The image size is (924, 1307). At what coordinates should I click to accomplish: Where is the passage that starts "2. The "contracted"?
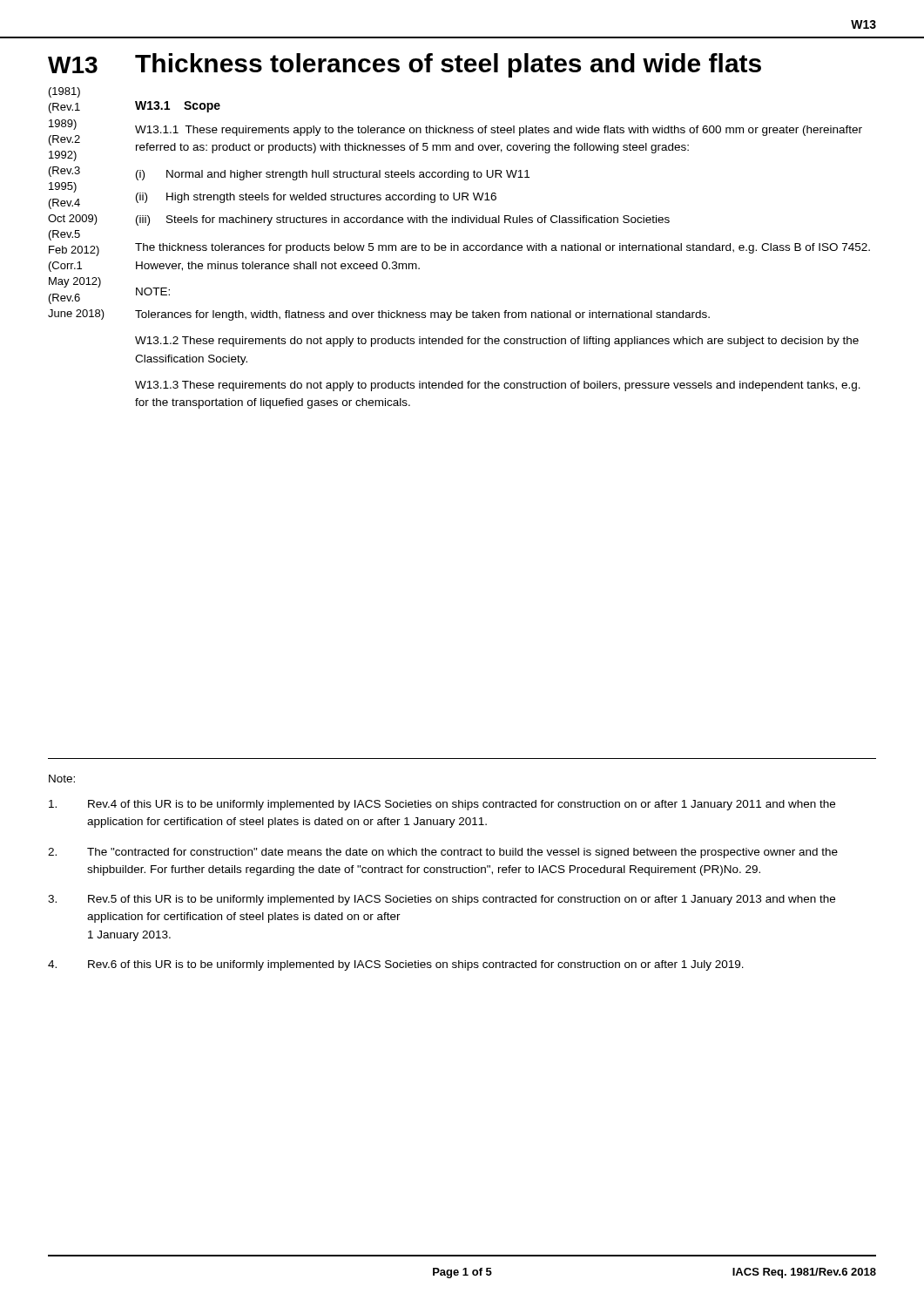462,861
